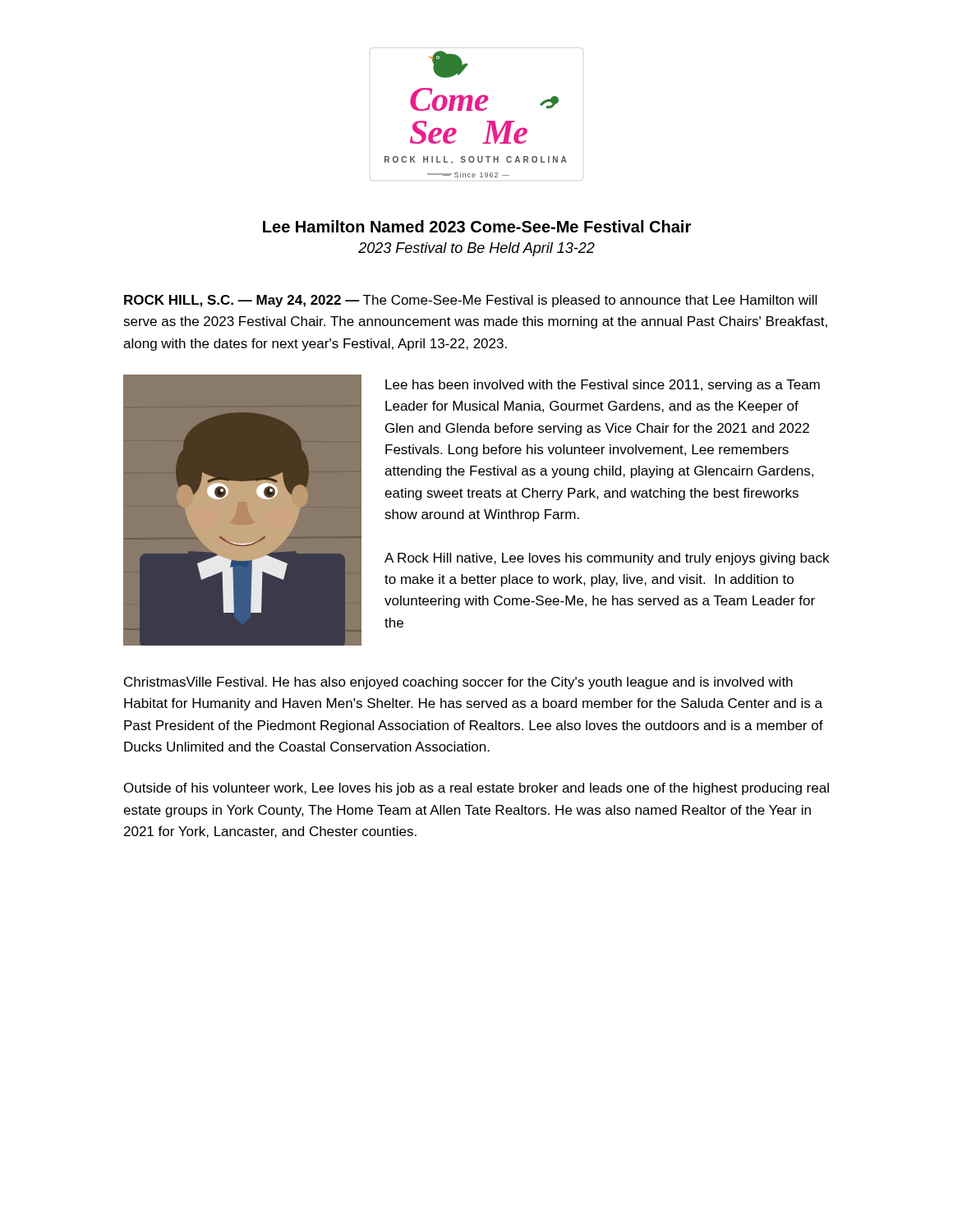Locate the block of text that opens with "ROCK HILL, S.C. — May 24, 2022"
This screenshot has width=953, height=1232.
(x=476, y=322)
